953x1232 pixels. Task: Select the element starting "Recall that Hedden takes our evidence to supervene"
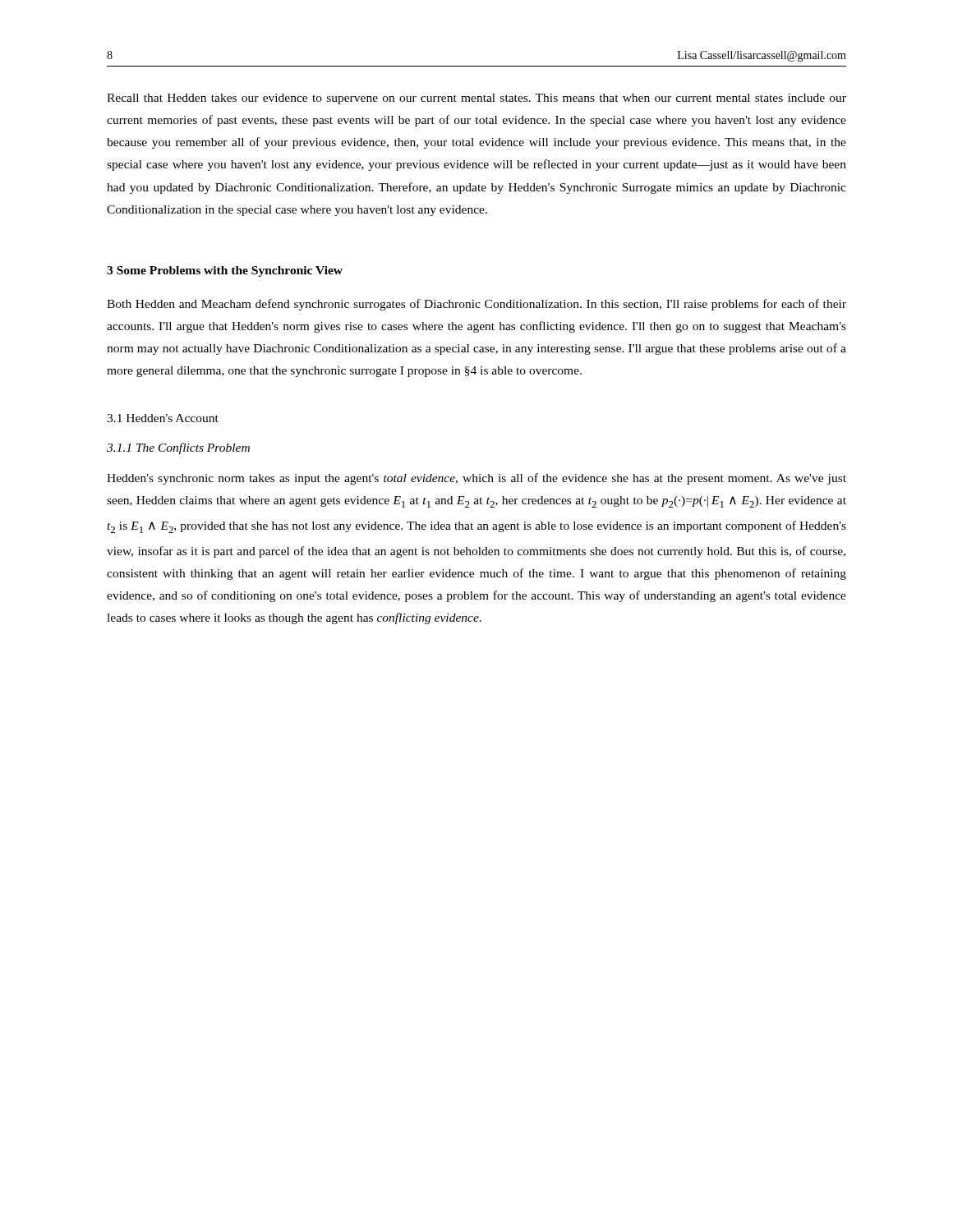point(476,153)
